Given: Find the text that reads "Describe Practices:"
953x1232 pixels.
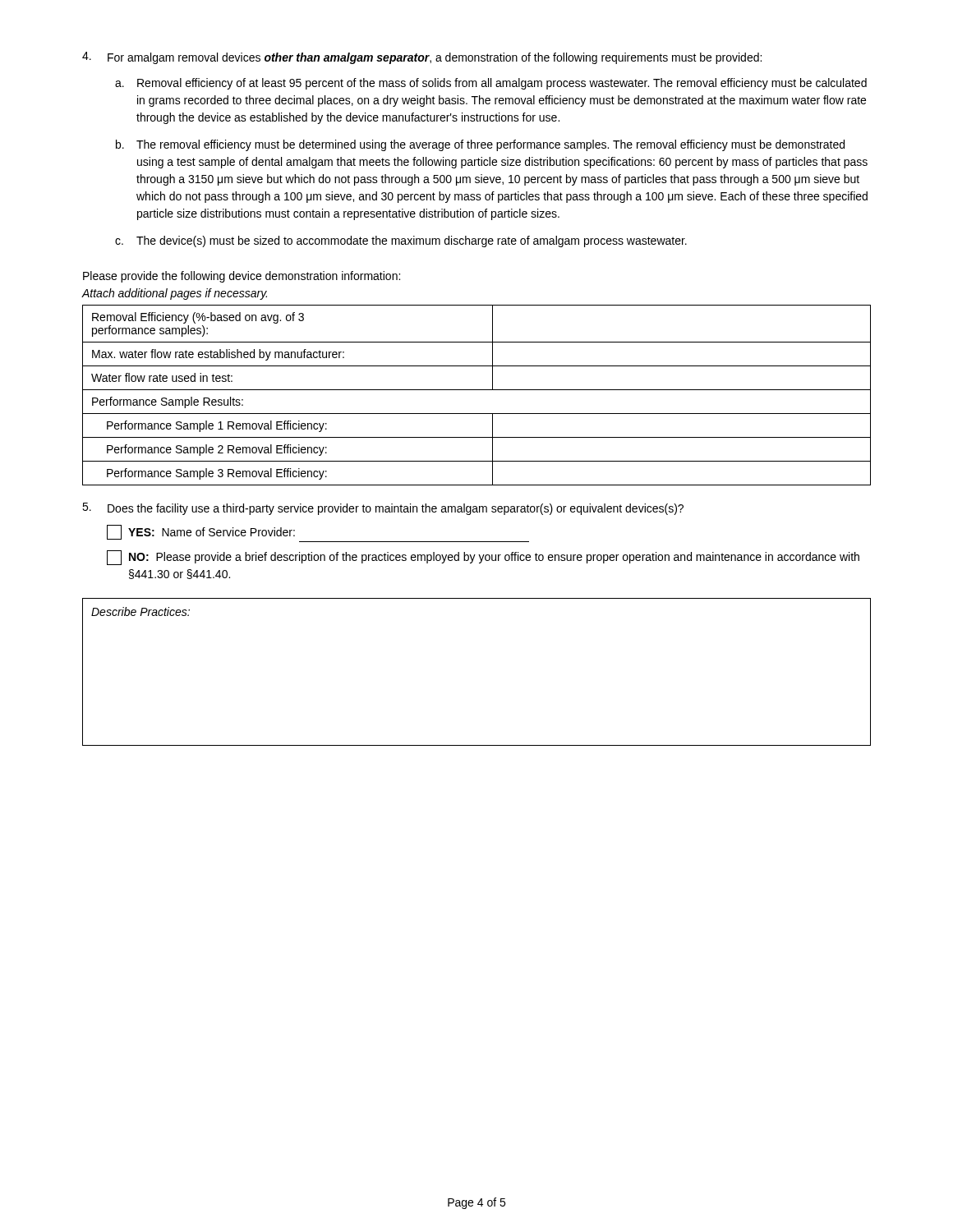Looking at the screenshot, I should pyautogui.click(x=141, y=612).
